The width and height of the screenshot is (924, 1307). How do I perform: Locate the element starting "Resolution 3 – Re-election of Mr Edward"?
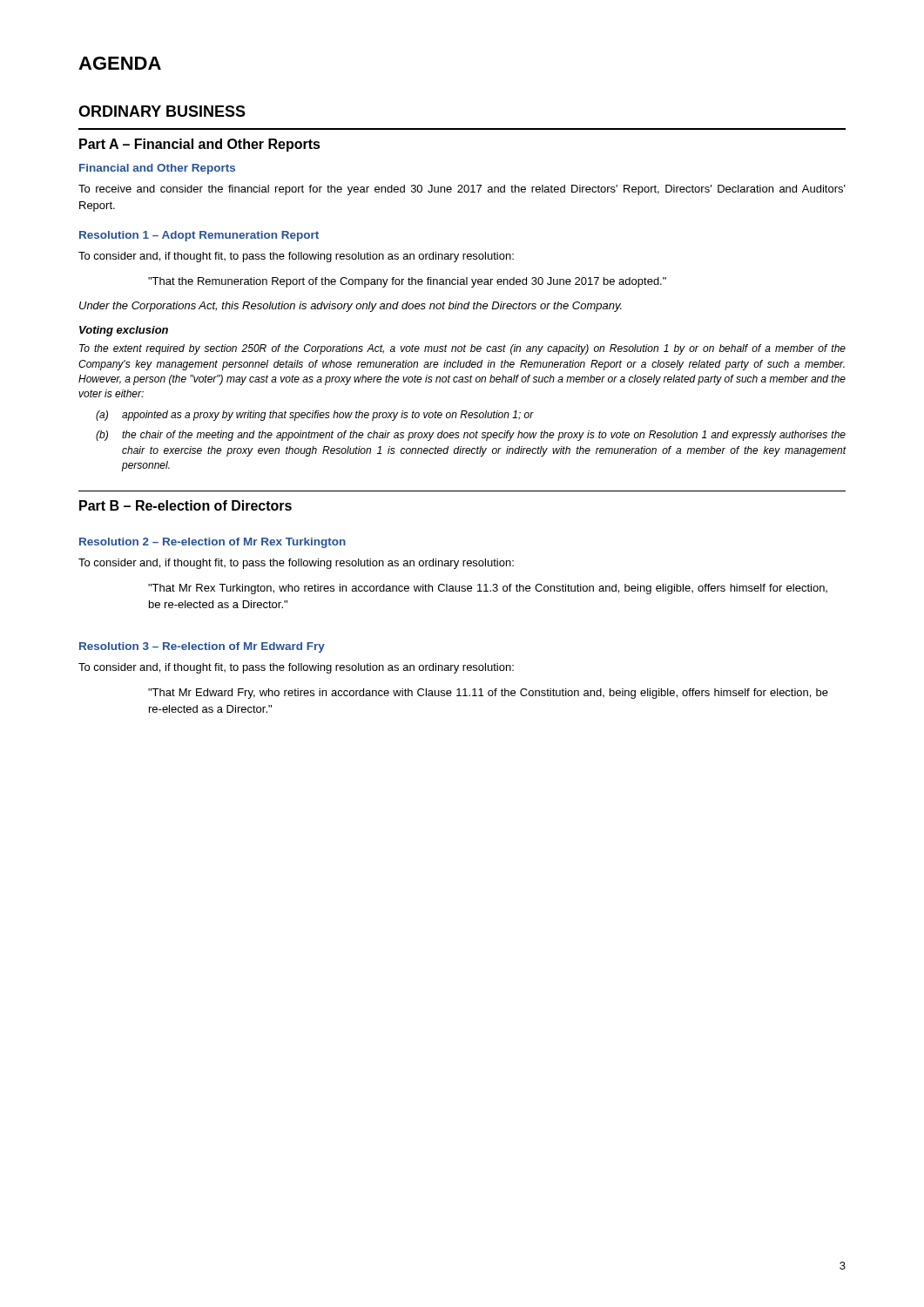click(x=202, y=646)
